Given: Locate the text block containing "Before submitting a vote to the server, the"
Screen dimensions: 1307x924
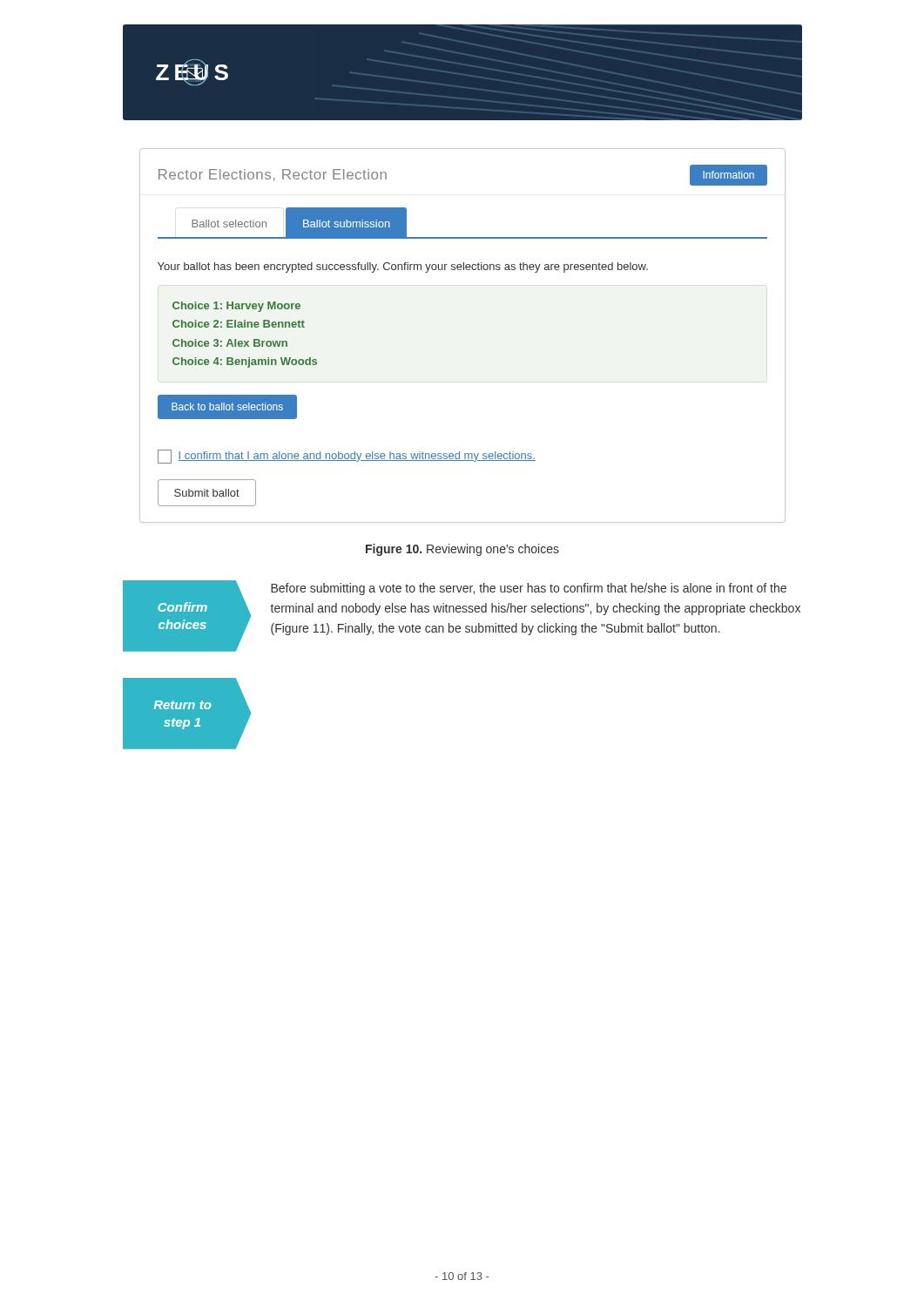Looking at the screenshot, I should point(536,608).
